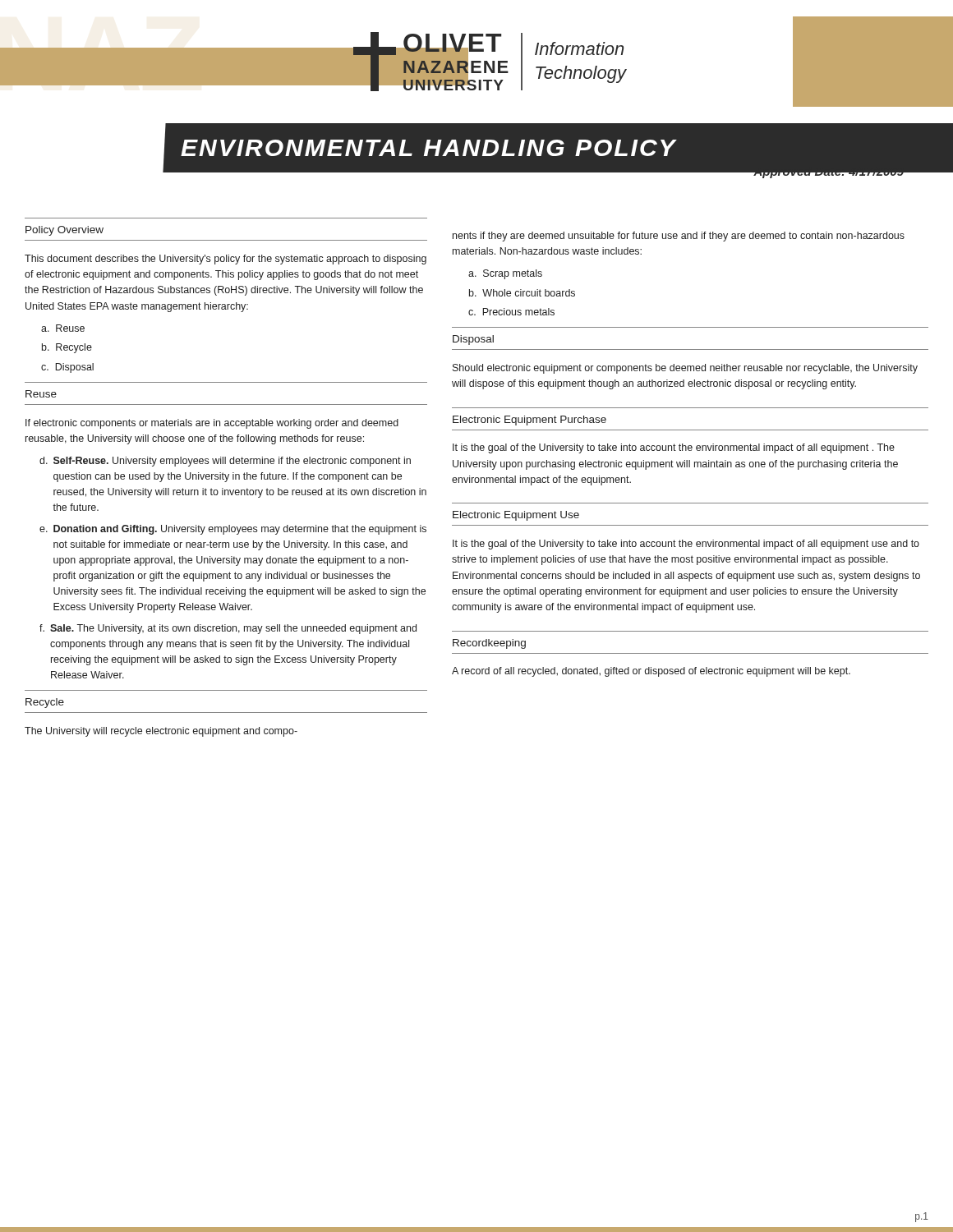Locate the text block that says "A record of all recycled, donated, gifted or"

coord(690,672)
